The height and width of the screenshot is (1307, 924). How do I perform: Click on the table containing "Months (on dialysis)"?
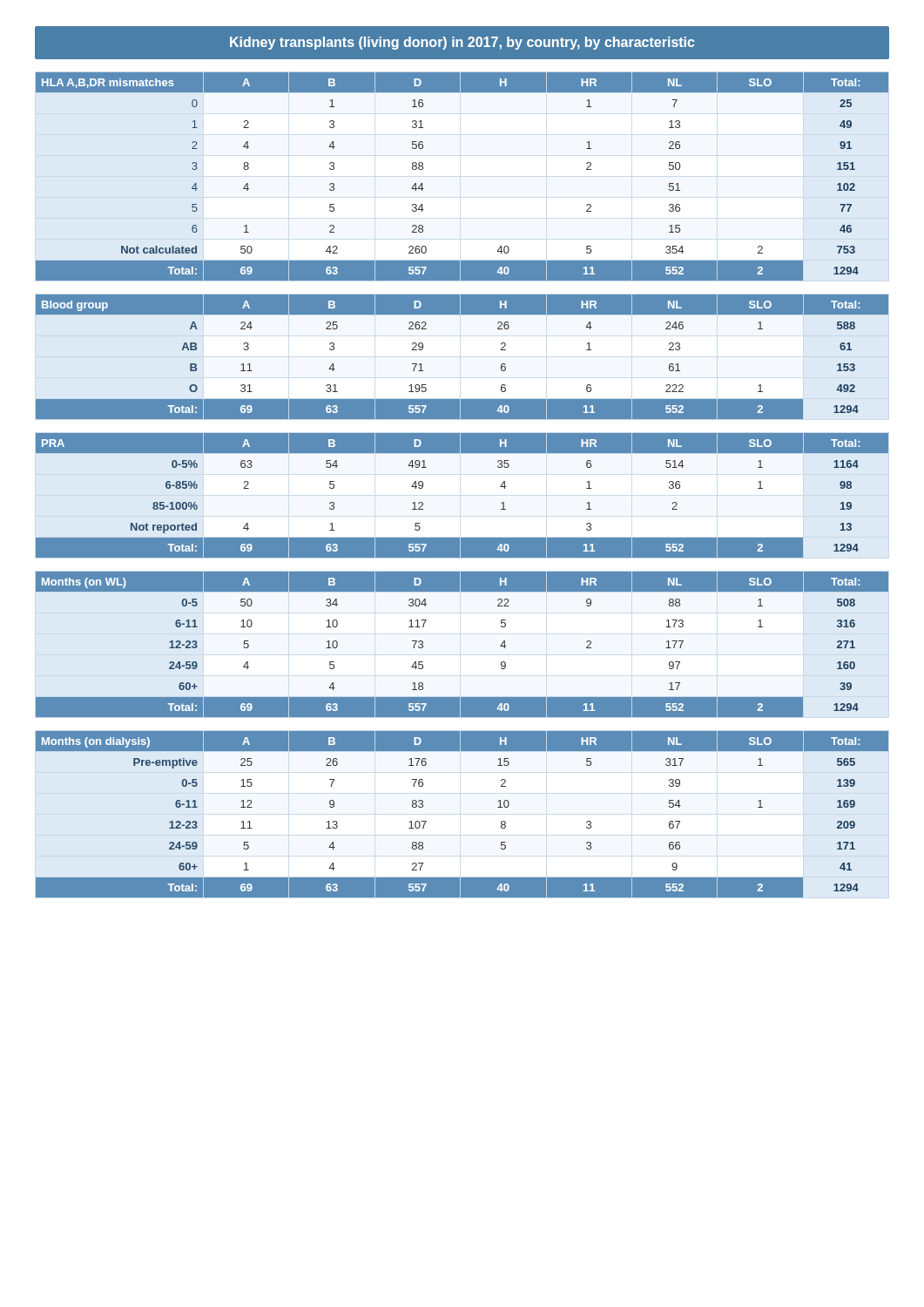(462, 814)
